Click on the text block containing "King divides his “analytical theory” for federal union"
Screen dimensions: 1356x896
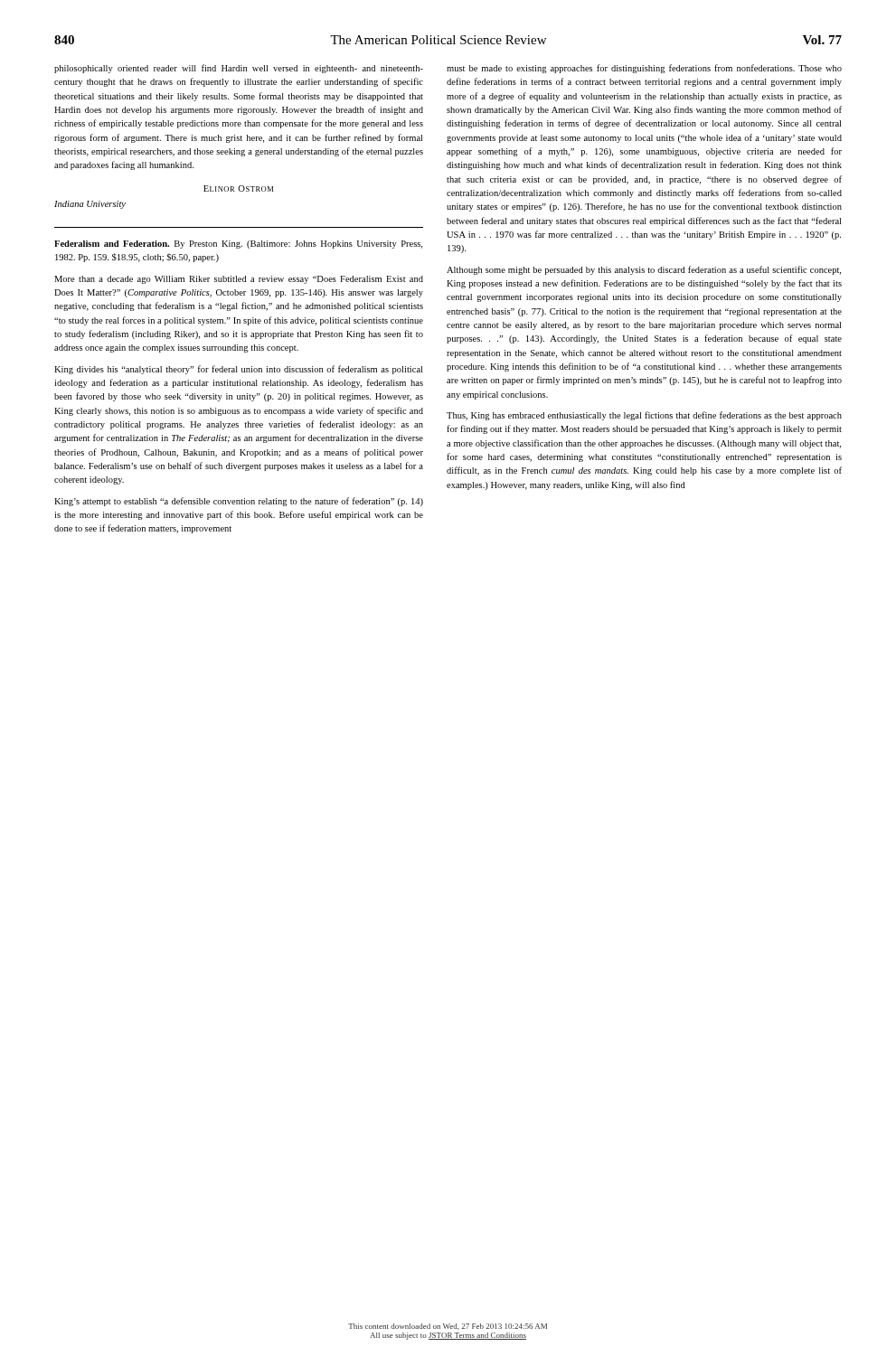coord(239,425)
